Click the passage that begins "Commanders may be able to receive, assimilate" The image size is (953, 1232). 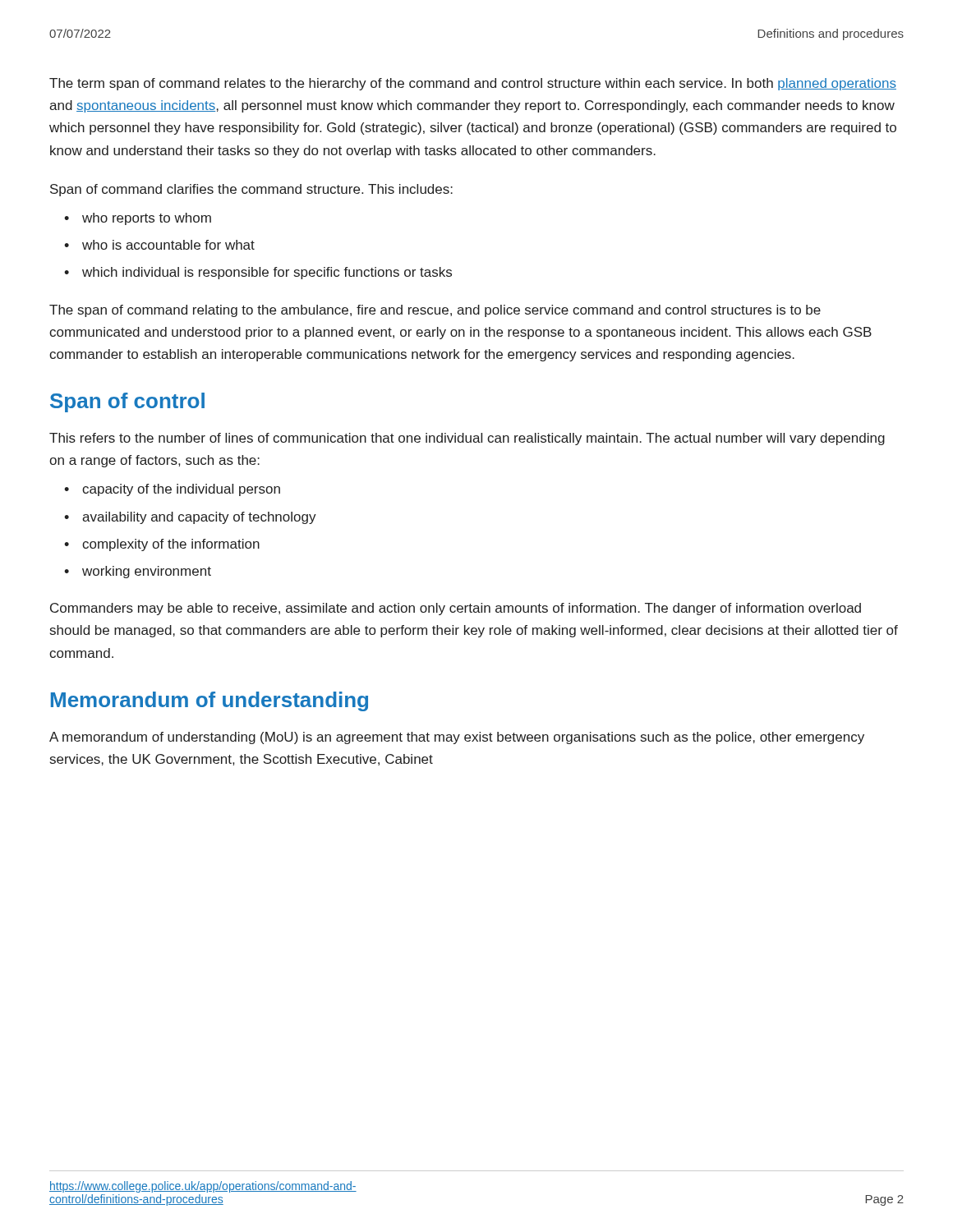click(x=474, y=631)
